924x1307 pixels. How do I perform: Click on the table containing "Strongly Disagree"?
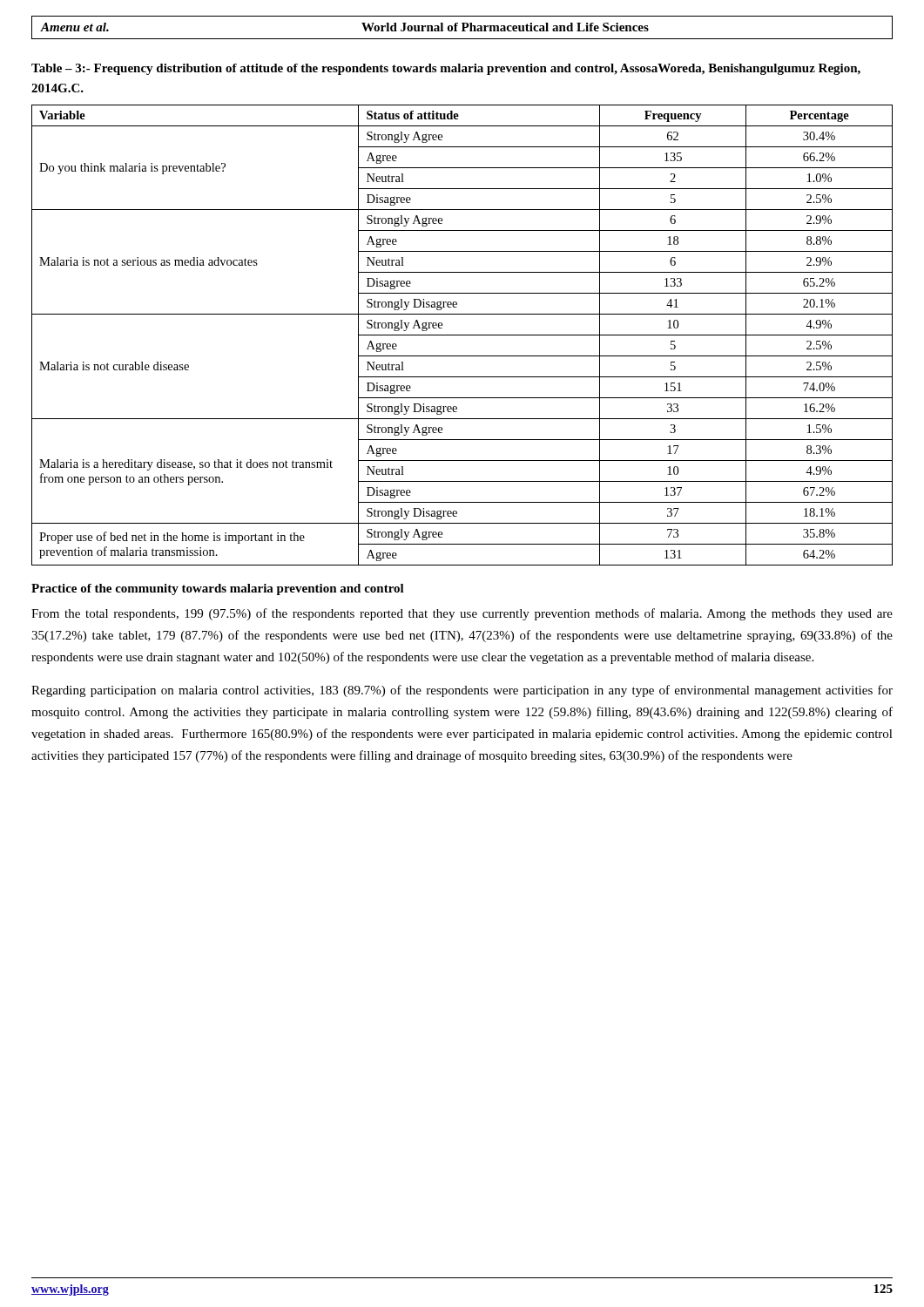[x=462, y=335]
